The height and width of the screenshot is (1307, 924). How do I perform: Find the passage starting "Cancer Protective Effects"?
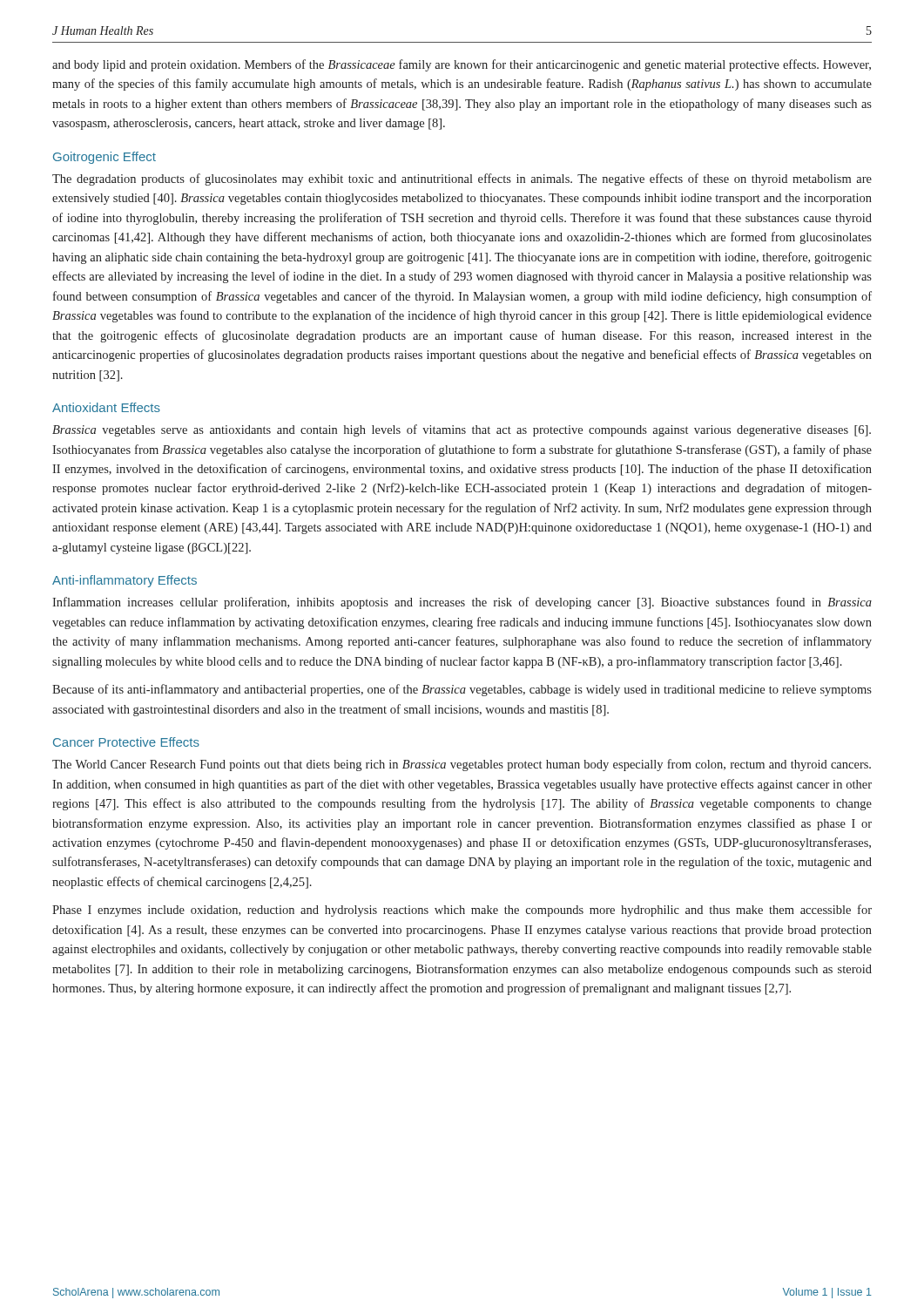(x=126, y=742)
